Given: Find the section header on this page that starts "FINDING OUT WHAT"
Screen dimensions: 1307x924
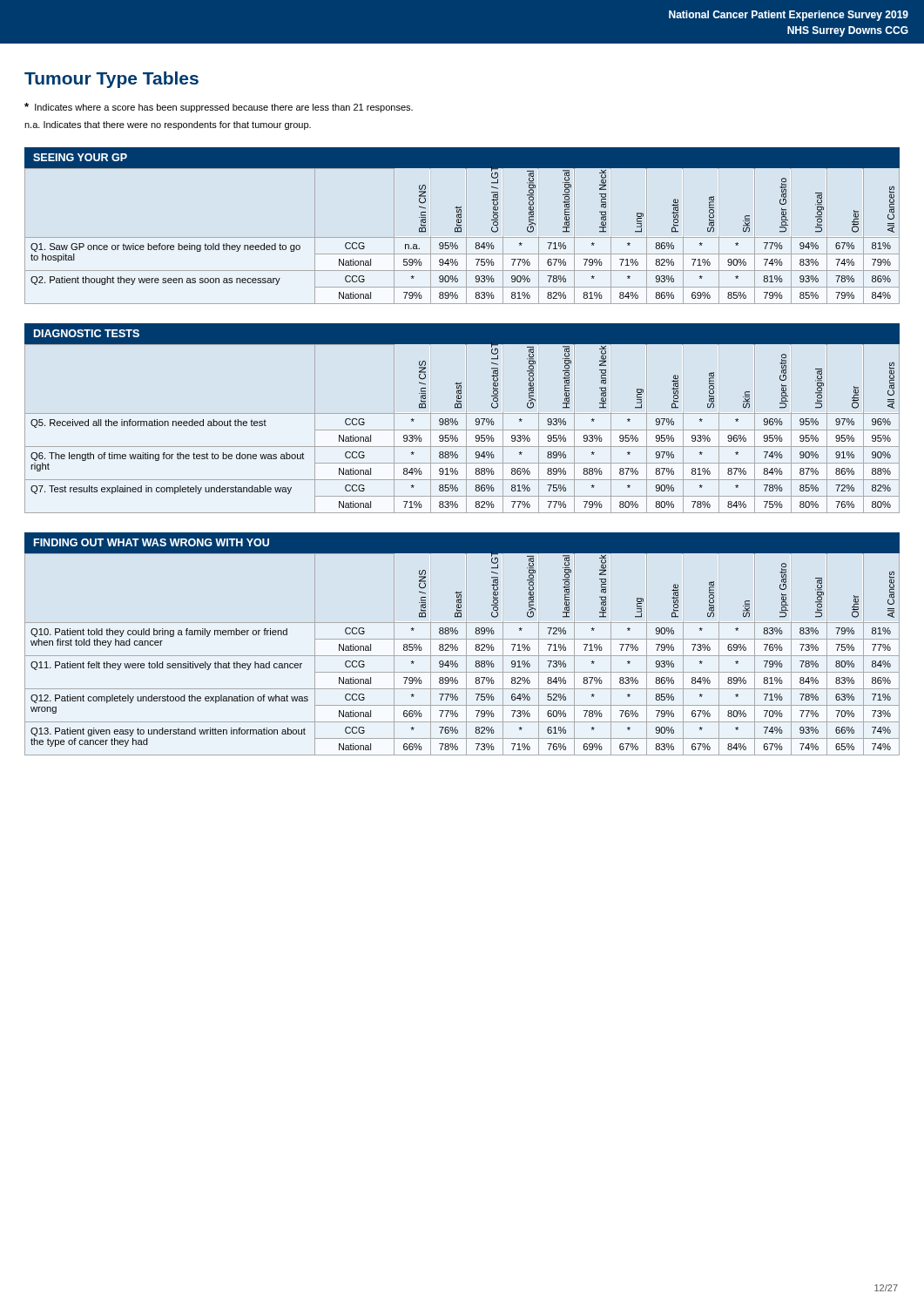Looking at the screenshot, I should [x=151, y=543].
